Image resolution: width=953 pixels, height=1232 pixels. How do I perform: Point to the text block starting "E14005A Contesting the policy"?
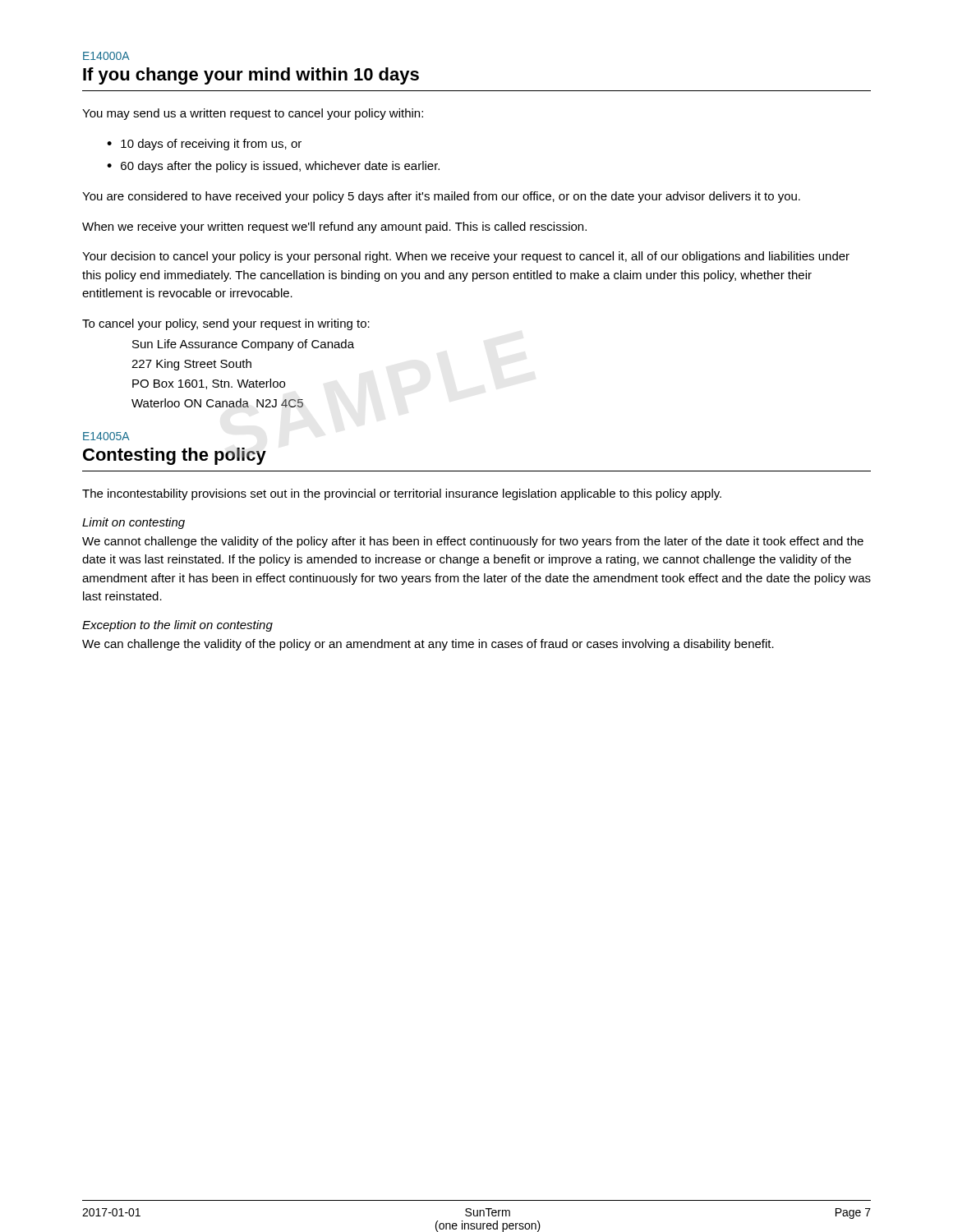(106, 436)
